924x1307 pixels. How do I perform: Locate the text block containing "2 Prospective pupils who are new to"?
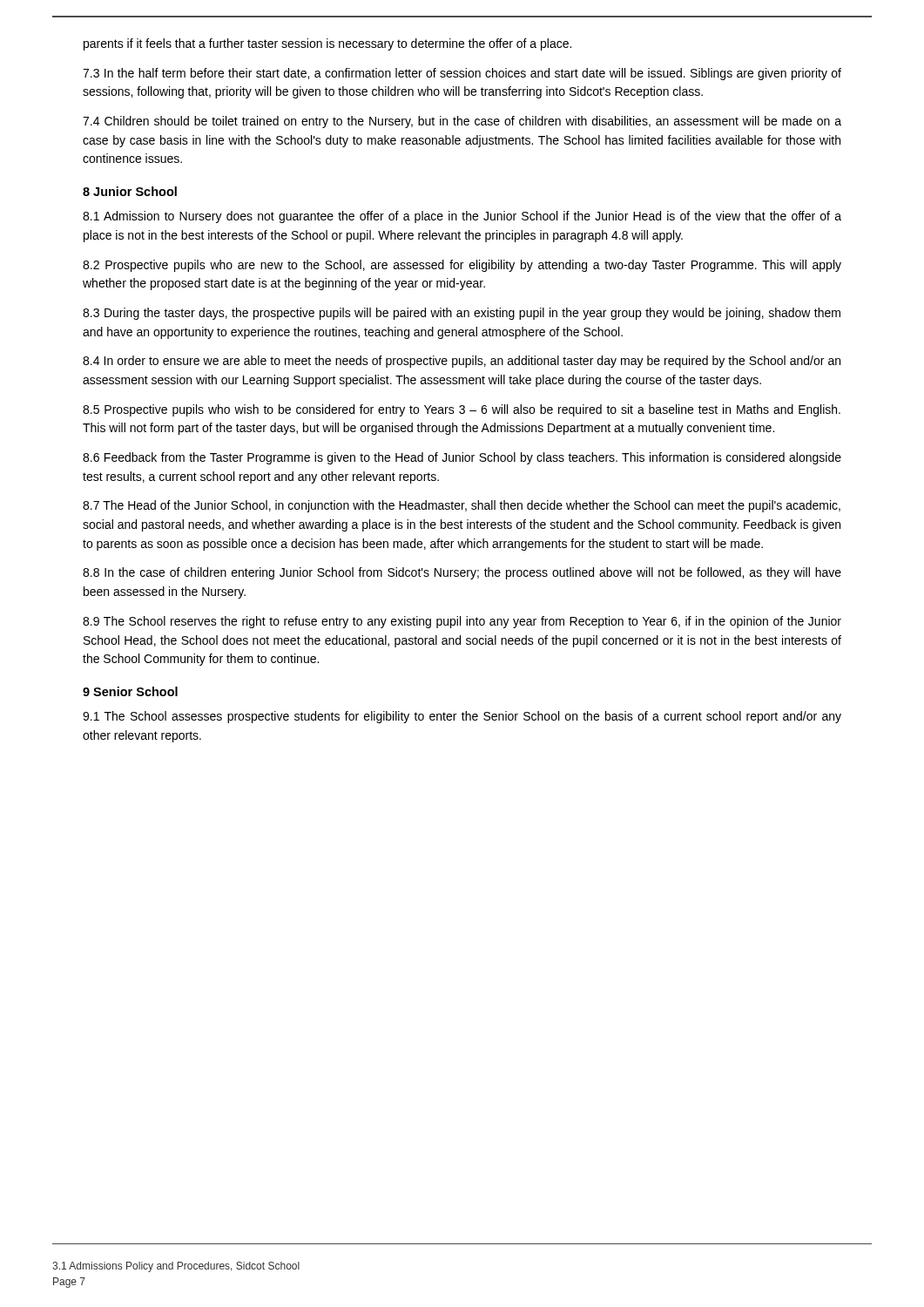pos(462,274)
